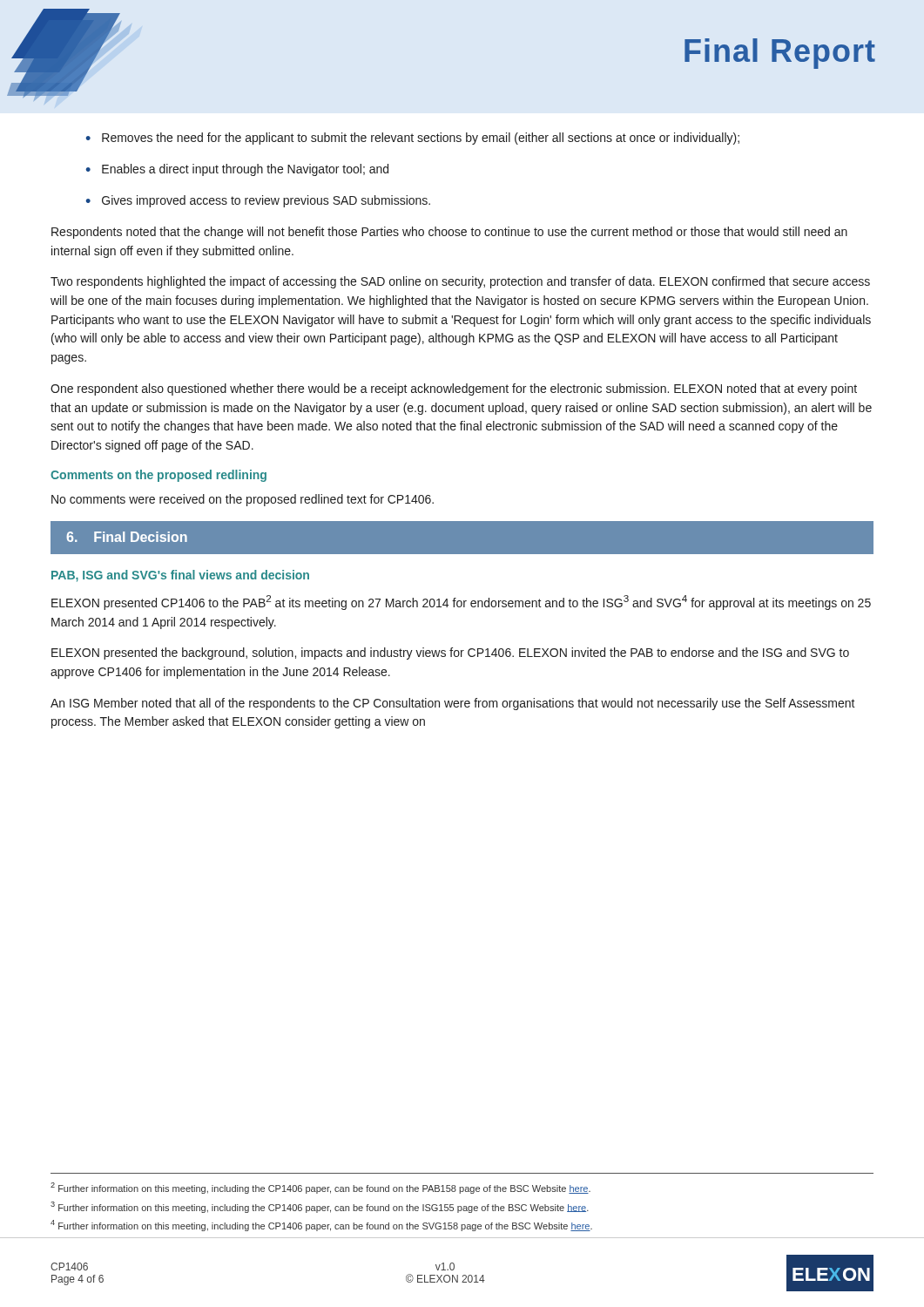Locate the block of text that opens with "3 Further information on this meeting, including the"
The width and height of the screenshot is (924, 1307).
click(462, 1206)
